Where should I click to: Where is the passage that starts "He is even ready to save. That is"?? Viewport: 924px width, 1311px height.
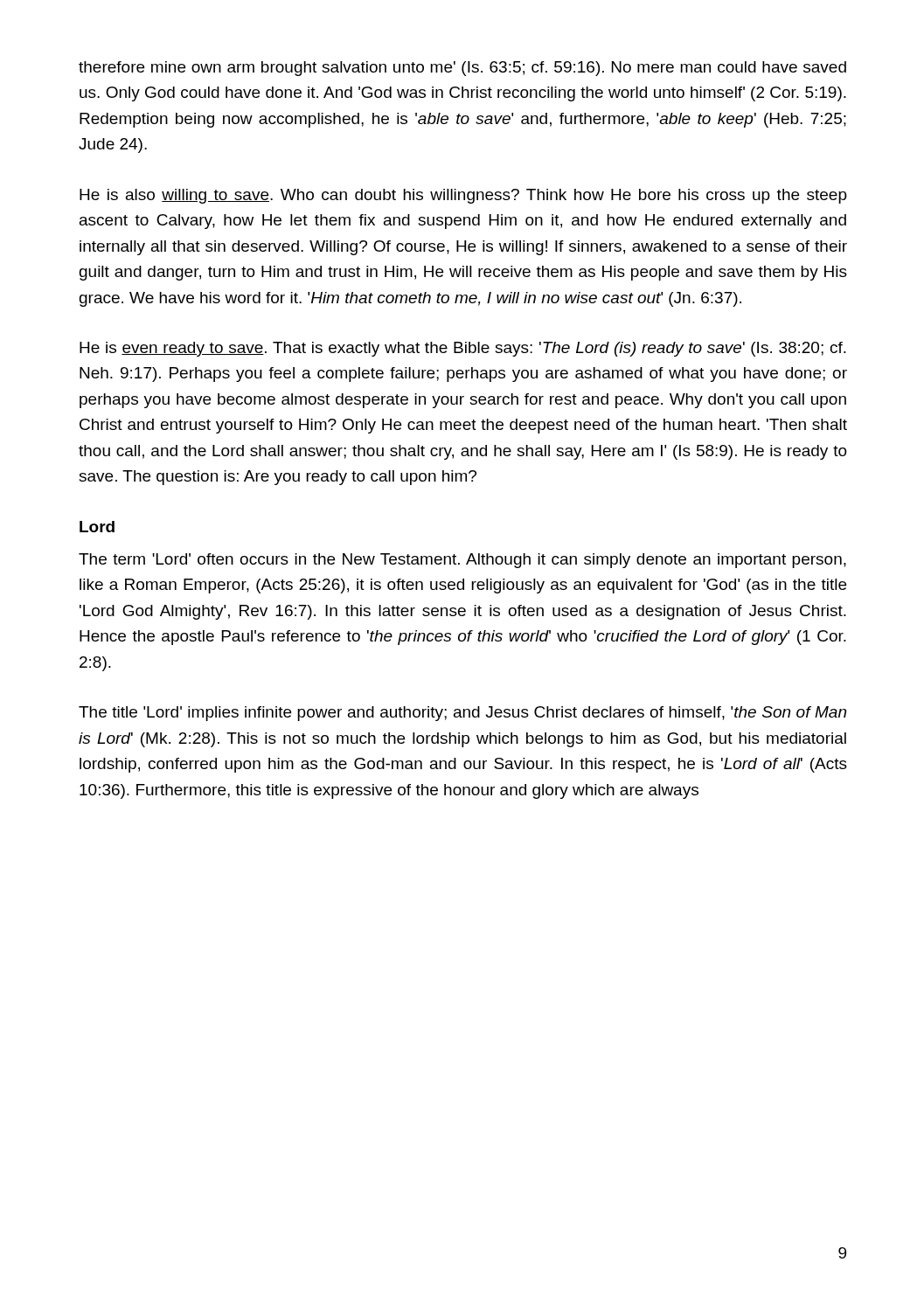(463, 412)
